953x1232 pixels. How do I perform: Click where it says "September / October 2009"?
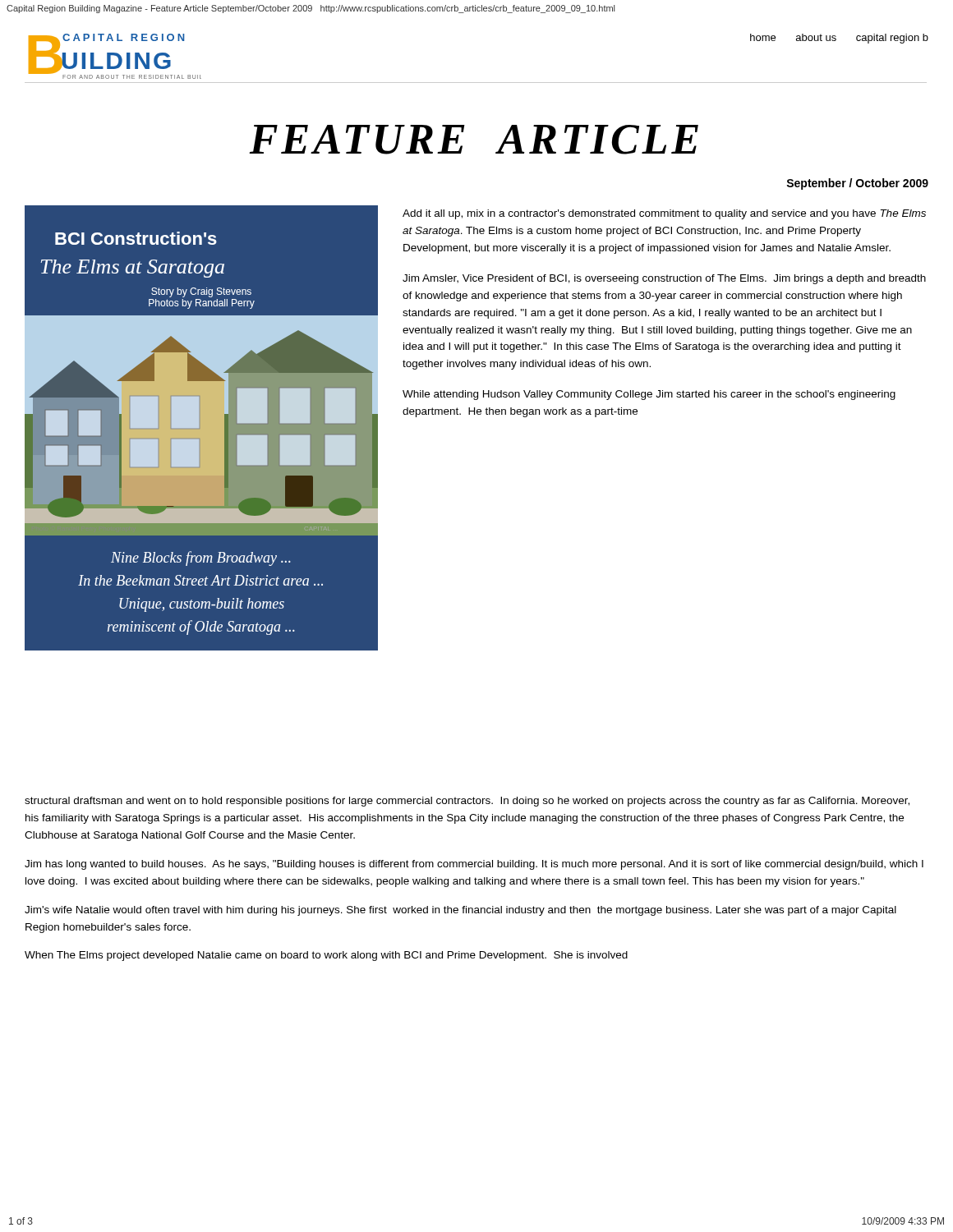click(x=857, y=183)
